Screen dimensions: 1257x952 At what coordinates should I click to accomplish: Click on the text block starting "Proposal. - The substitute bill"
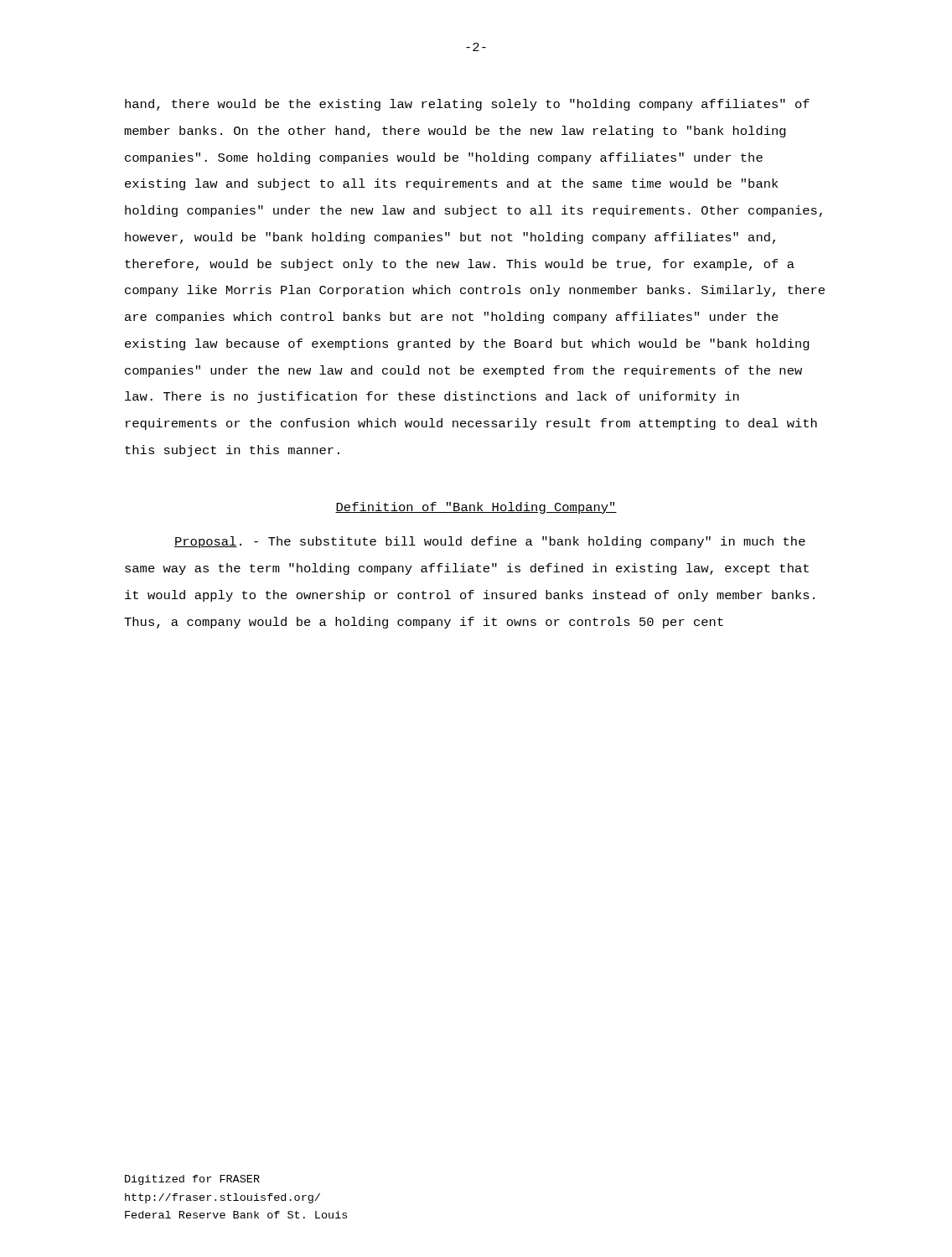click(471, 583)
